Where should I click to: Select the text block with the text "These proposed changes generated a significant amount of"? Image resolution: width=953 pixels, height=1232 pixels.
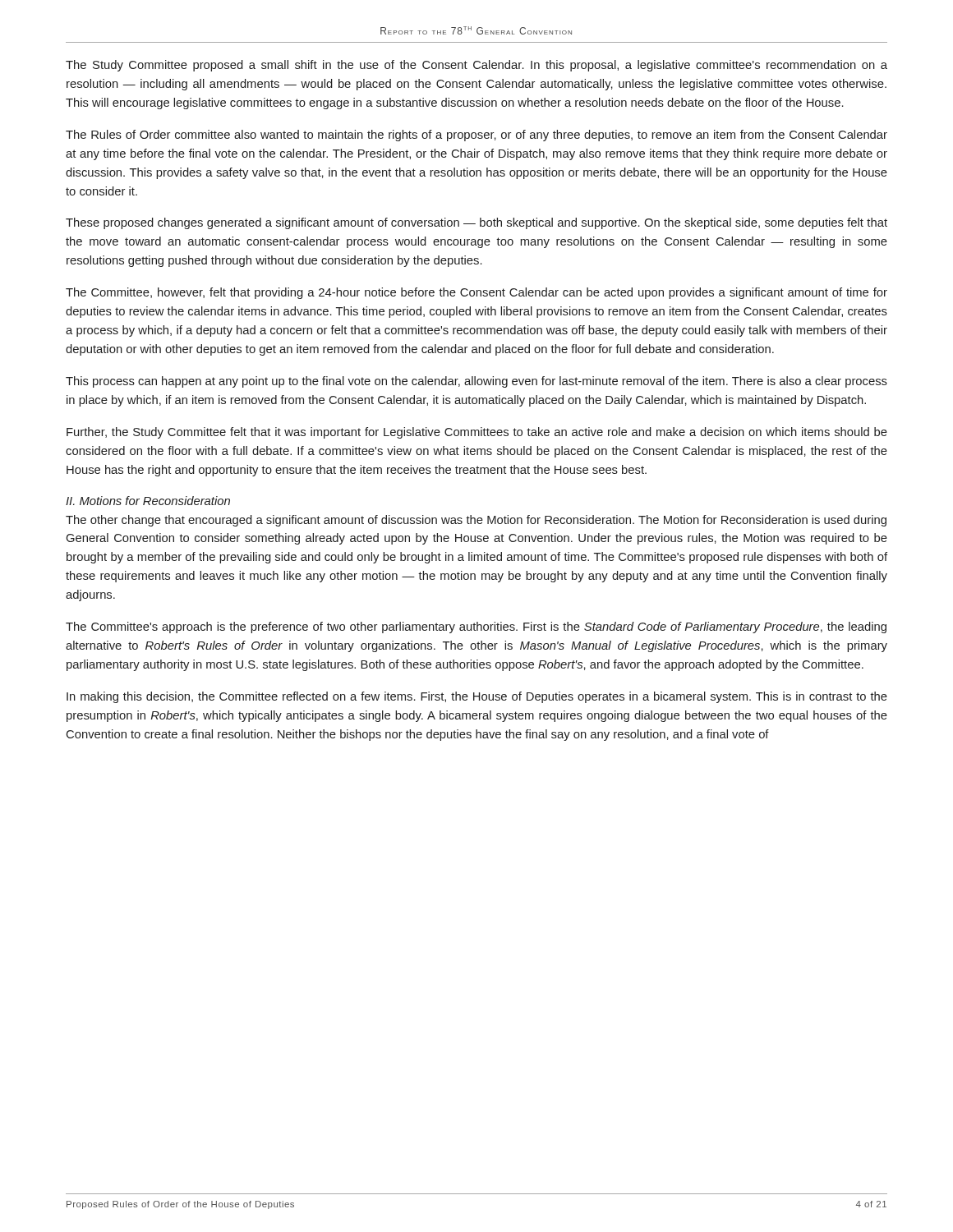coord(476,242)
